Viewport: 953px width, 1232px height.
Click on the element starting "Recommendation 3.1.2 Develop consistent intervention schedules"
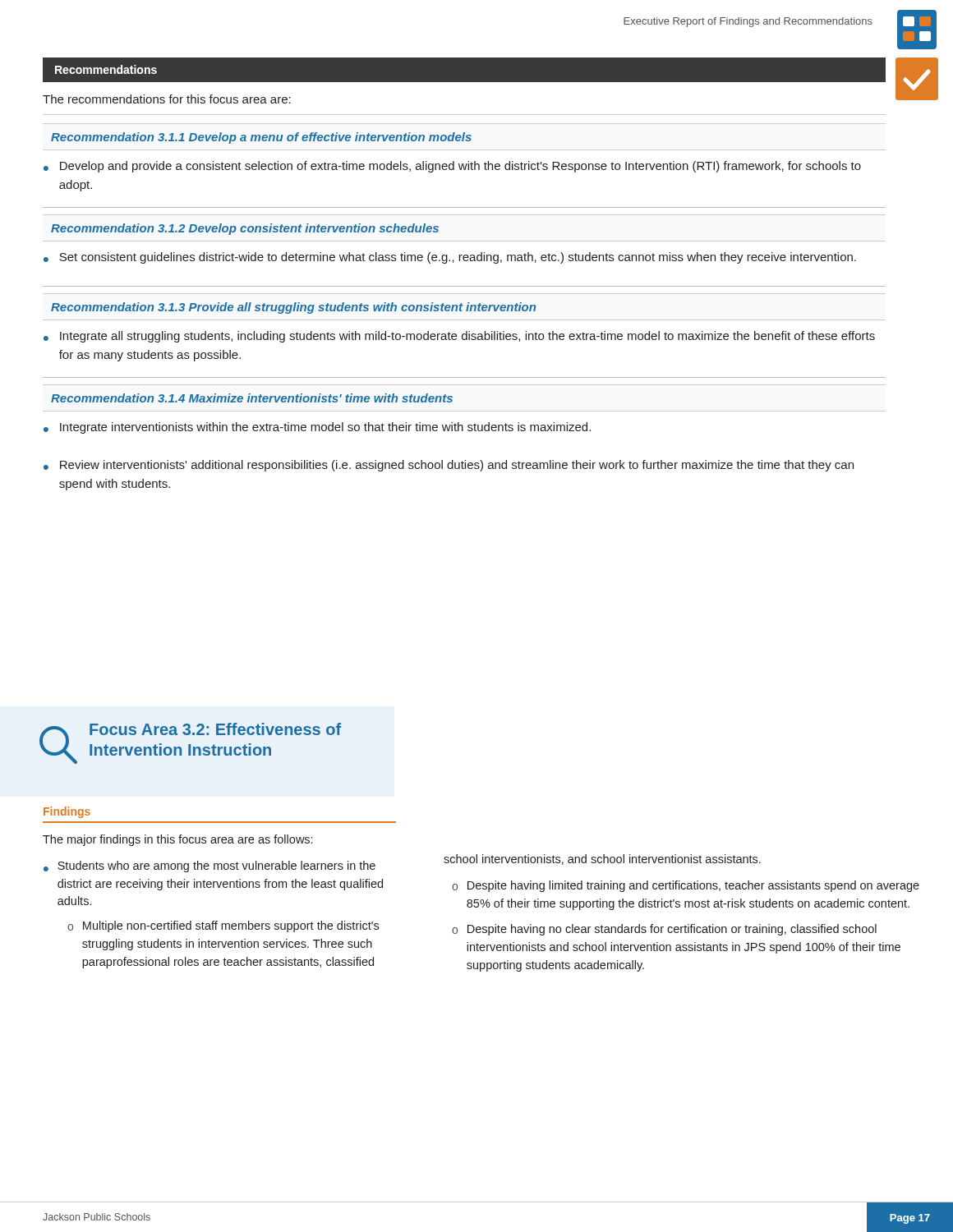click(245, 228)
